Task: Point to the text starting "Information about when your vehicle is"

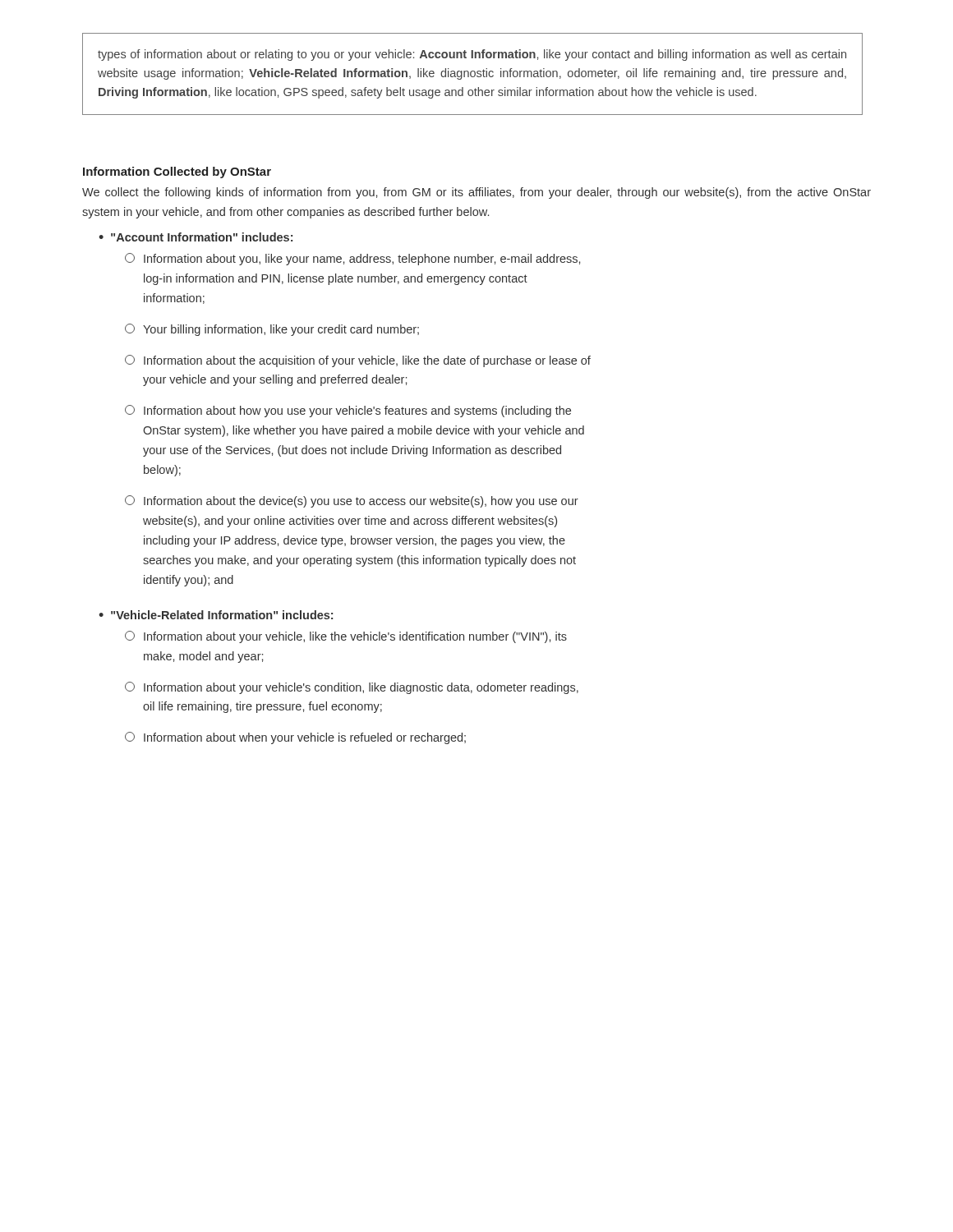Action: [x=296, y=739]
